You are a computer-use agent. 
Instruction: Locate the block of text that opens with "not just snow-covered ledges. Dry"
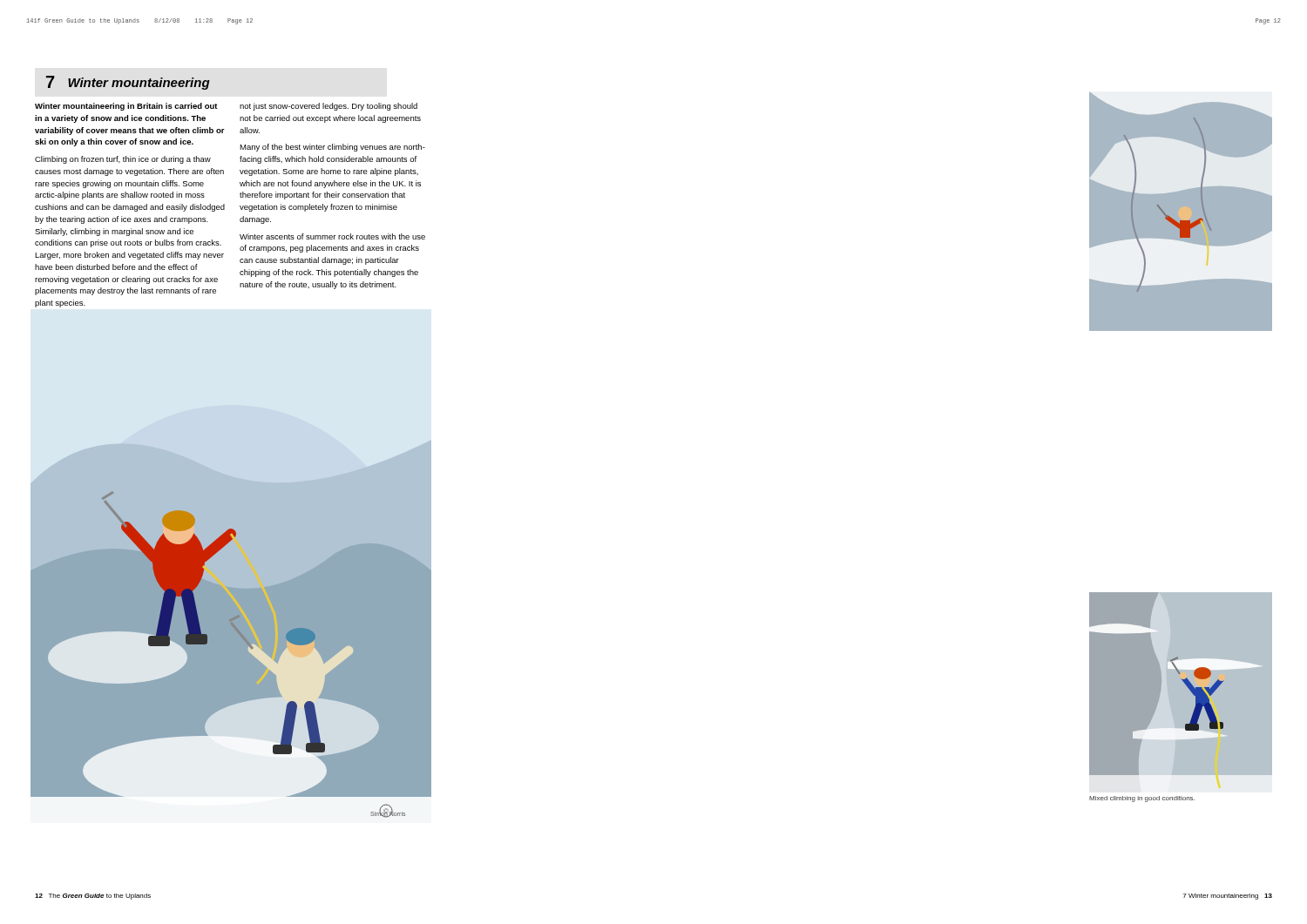tap(335, 195)
